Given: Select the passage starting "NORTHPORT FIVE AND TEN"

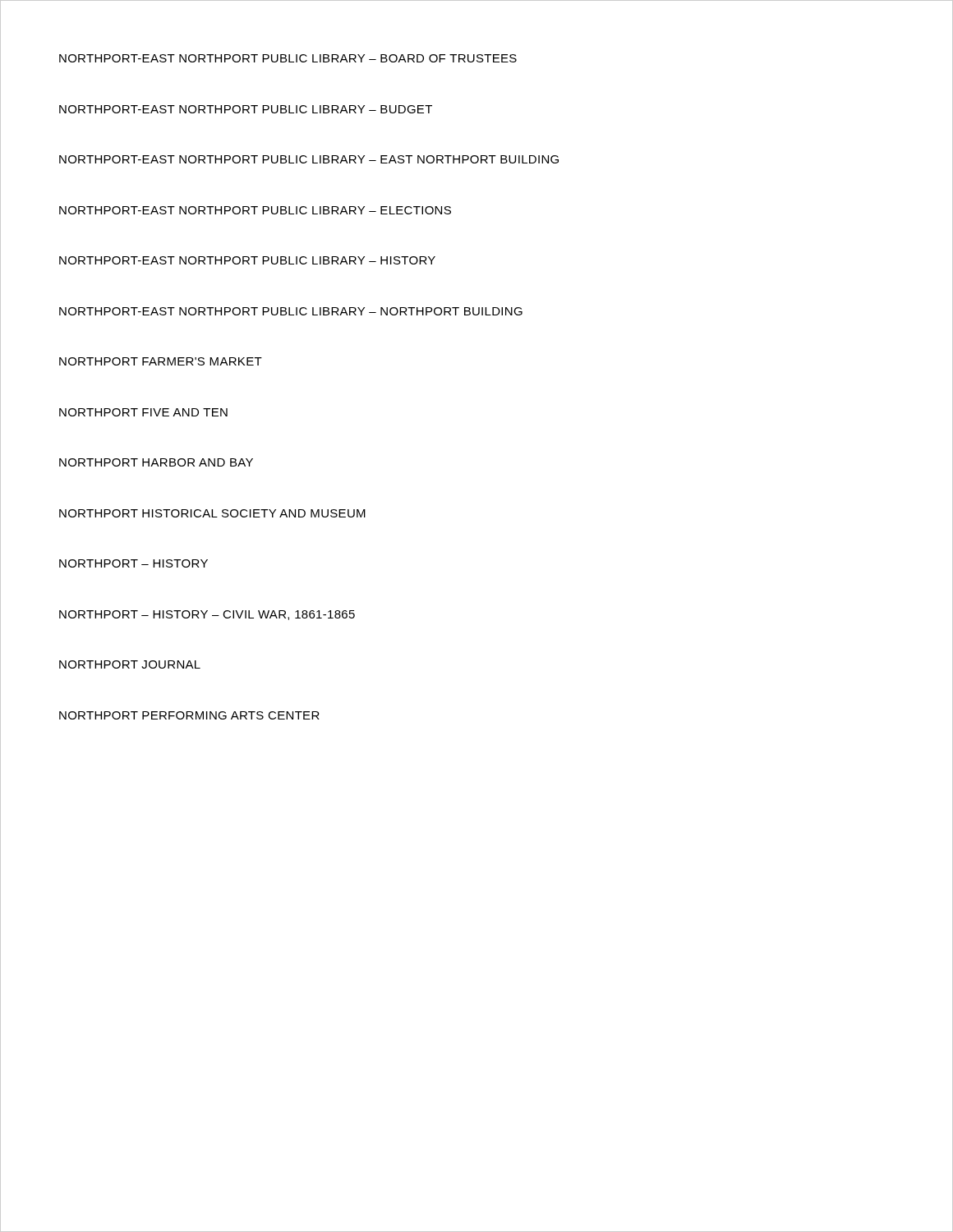Looking at the screenshot, I should [x=143, y=411].
